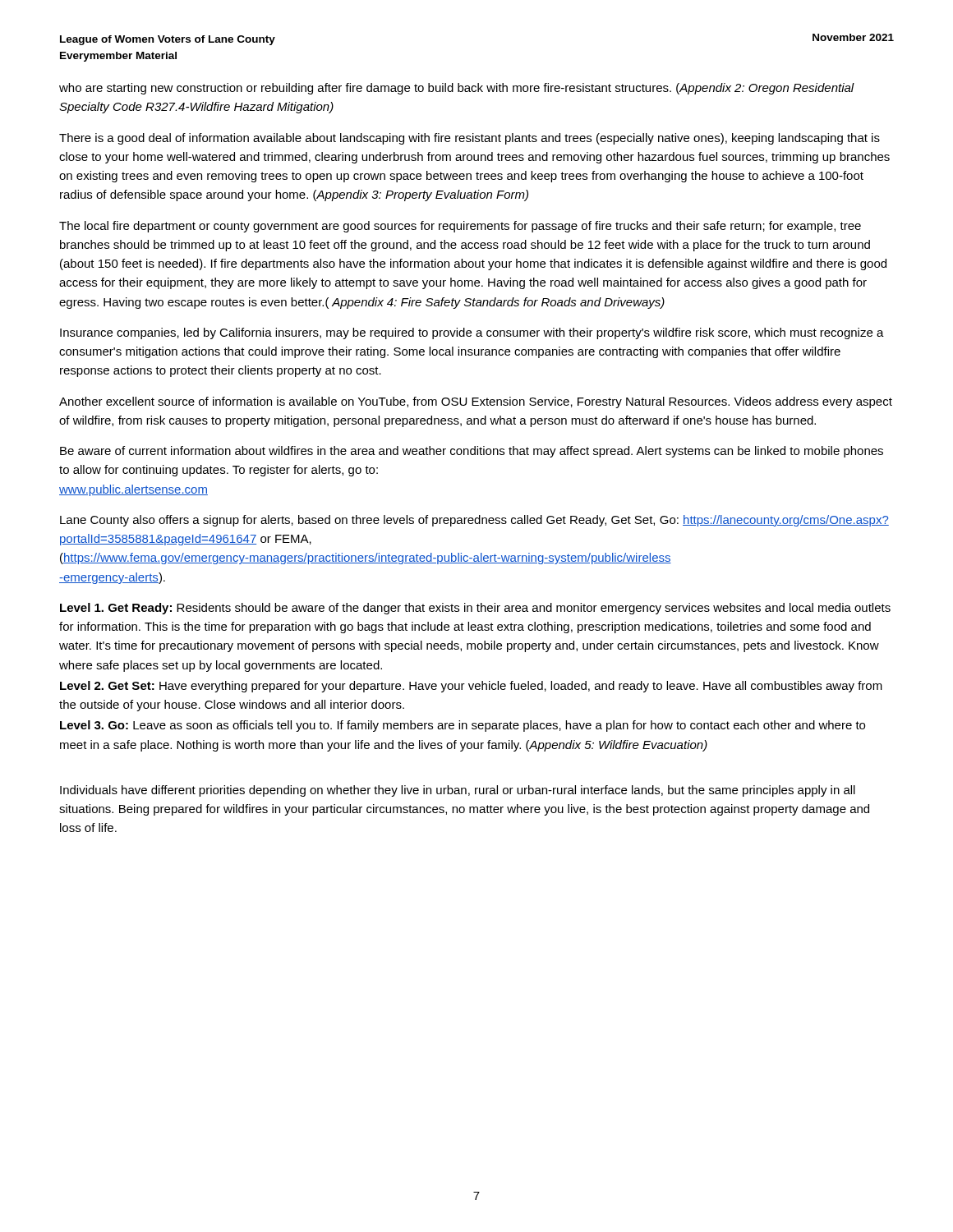The width and height of the screenshot is (953, 1232).
Task: Locate the block of text that opens with "Insurance companies, led"
Action: click(x=471, y=351)
